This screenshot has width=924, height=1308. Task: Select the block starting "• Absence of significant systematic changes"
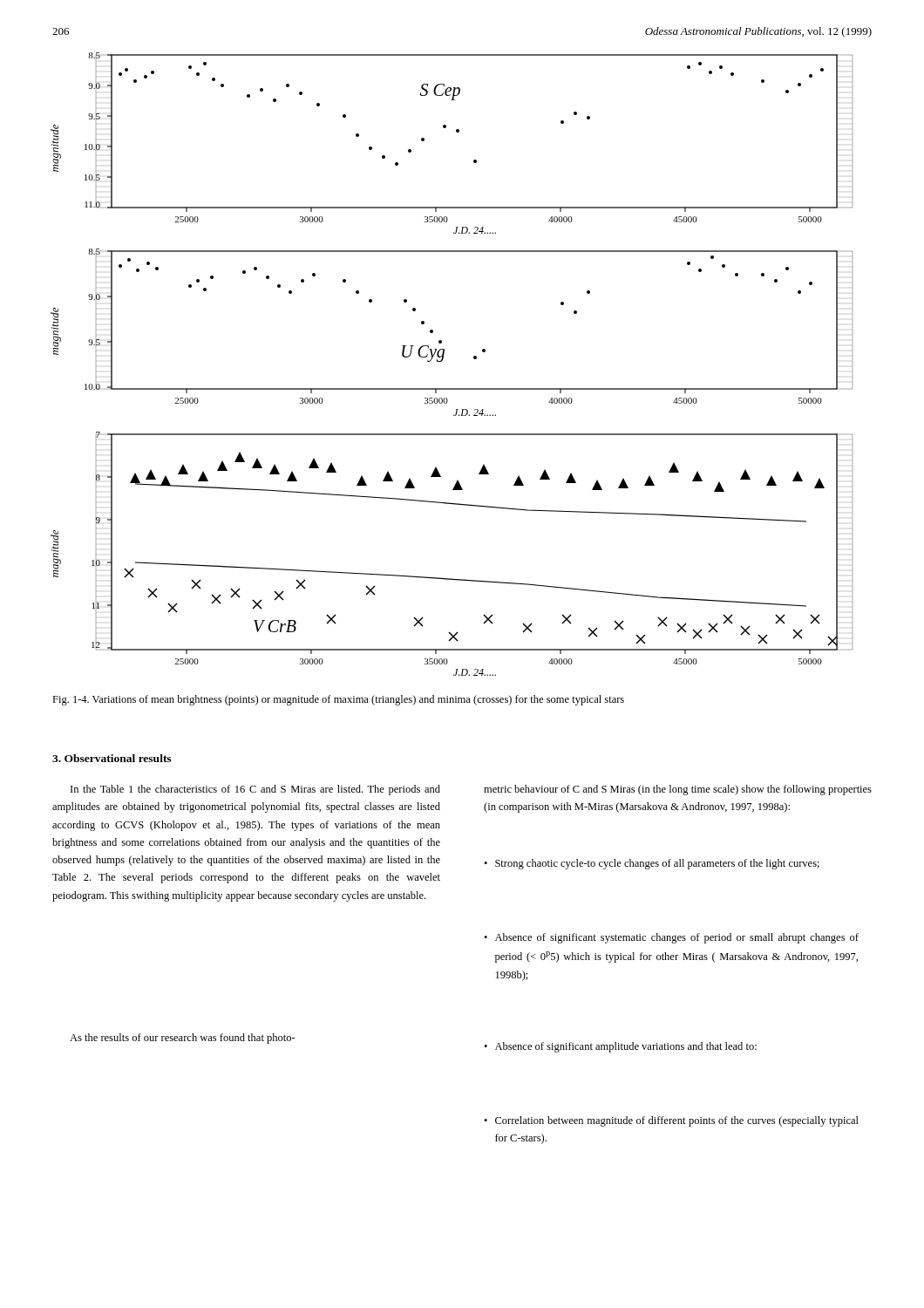(671, 956)
